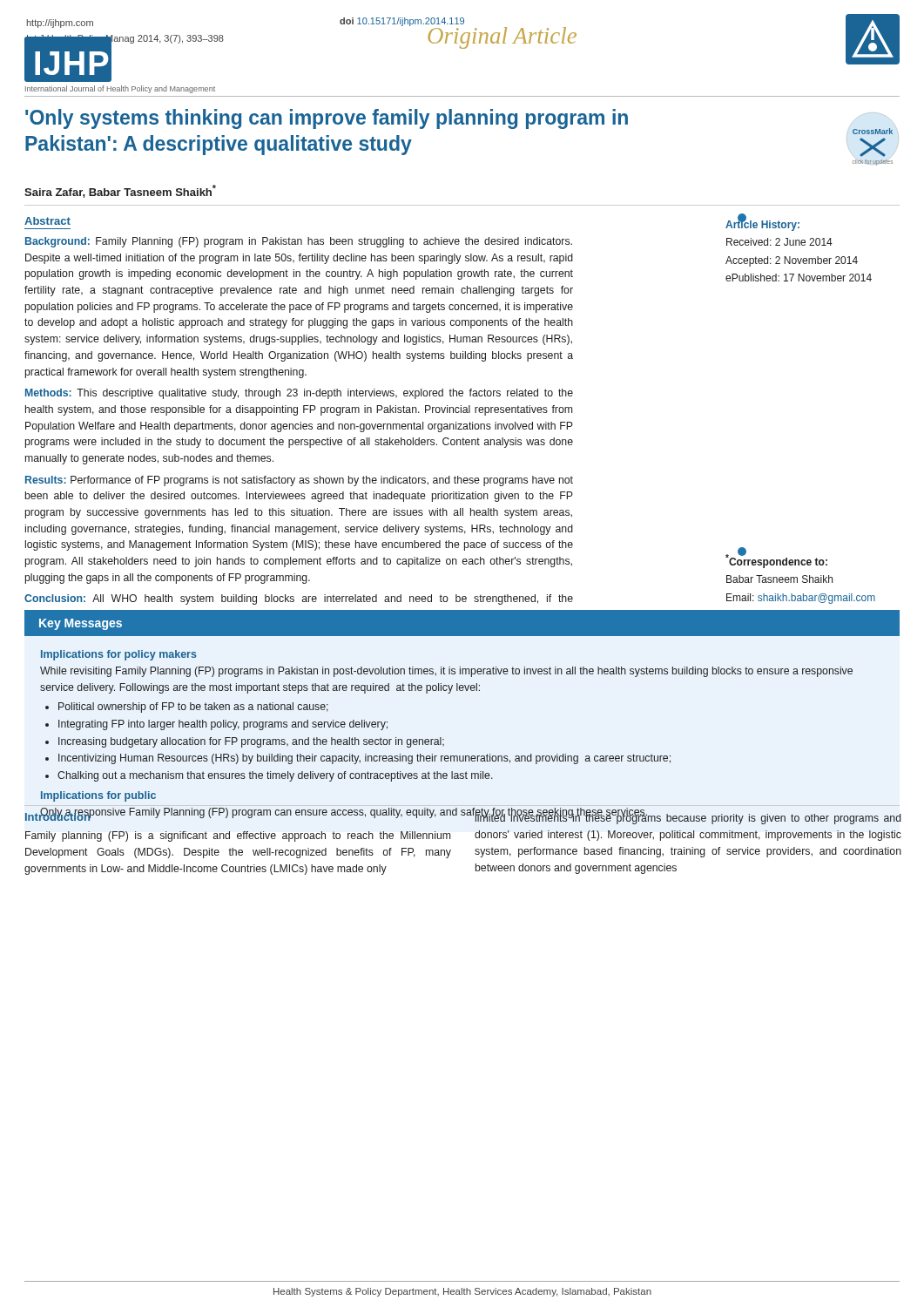
Task: Point to the block beginning "Incentivizing Human Resources"
Action: tap(365, 758)
